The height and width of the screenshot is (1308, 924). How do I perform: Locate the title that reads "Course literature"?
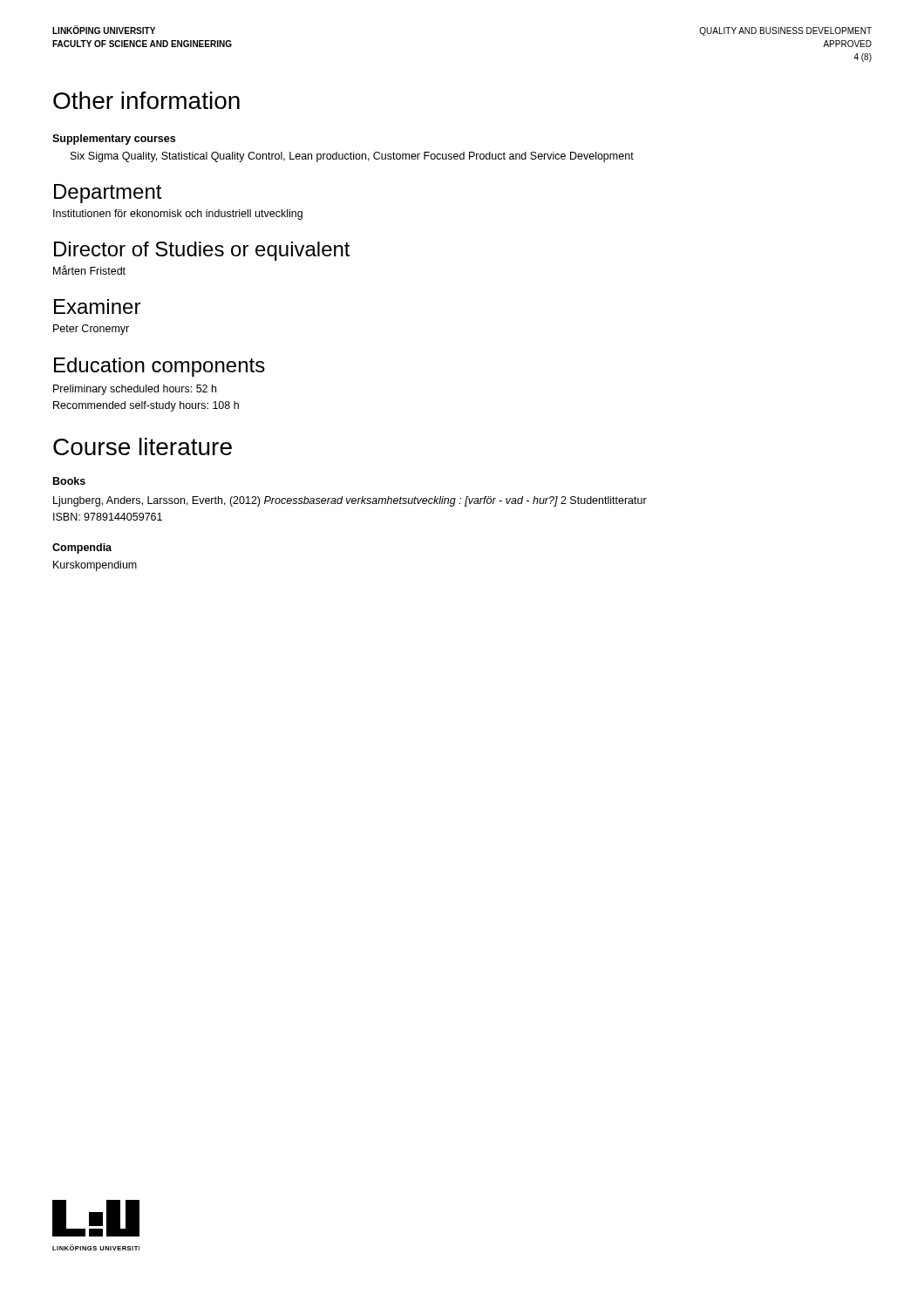click(x=143, y=447)
